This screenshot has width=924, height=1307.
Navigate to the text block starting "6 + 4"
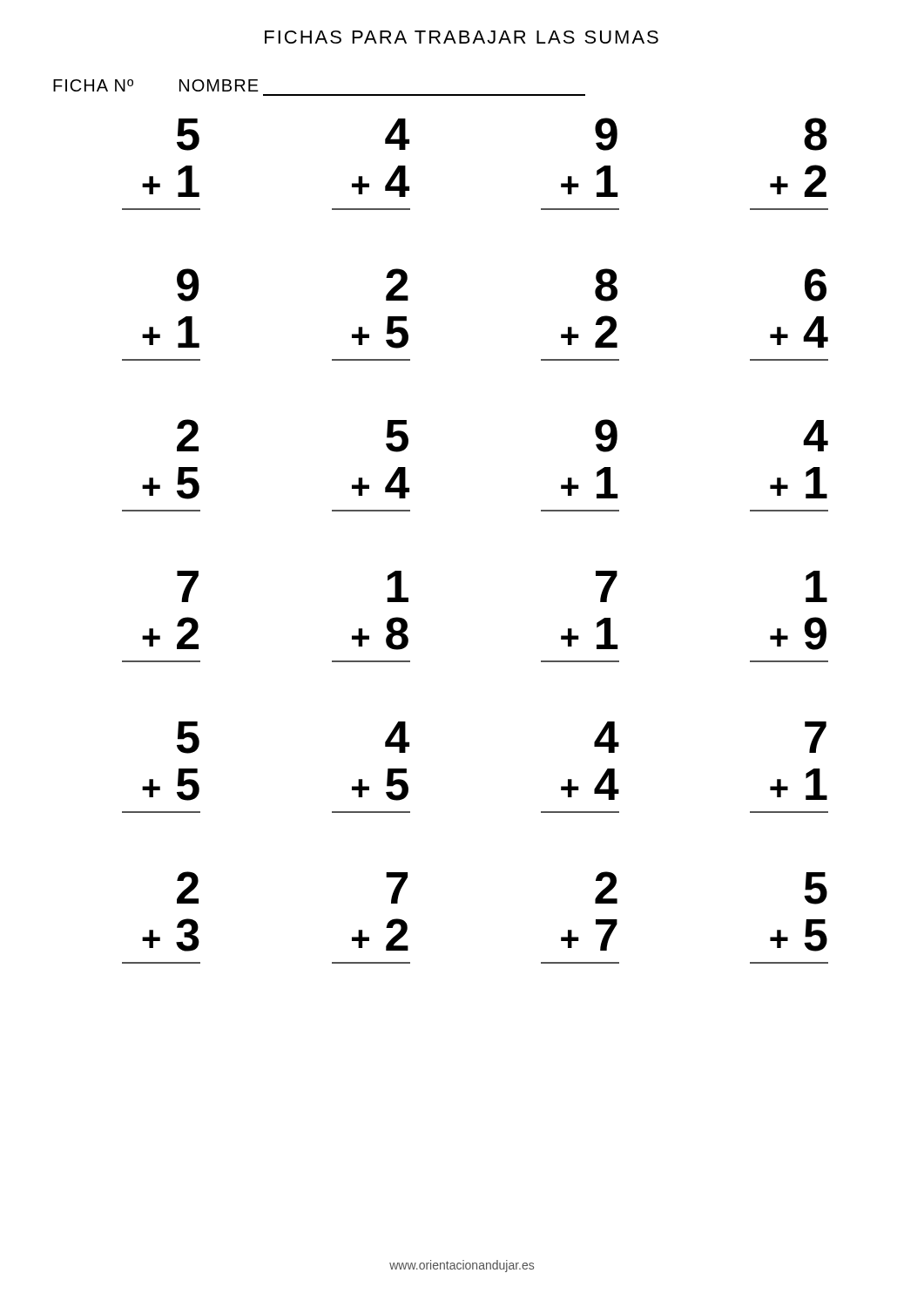[x=789, y=312]
